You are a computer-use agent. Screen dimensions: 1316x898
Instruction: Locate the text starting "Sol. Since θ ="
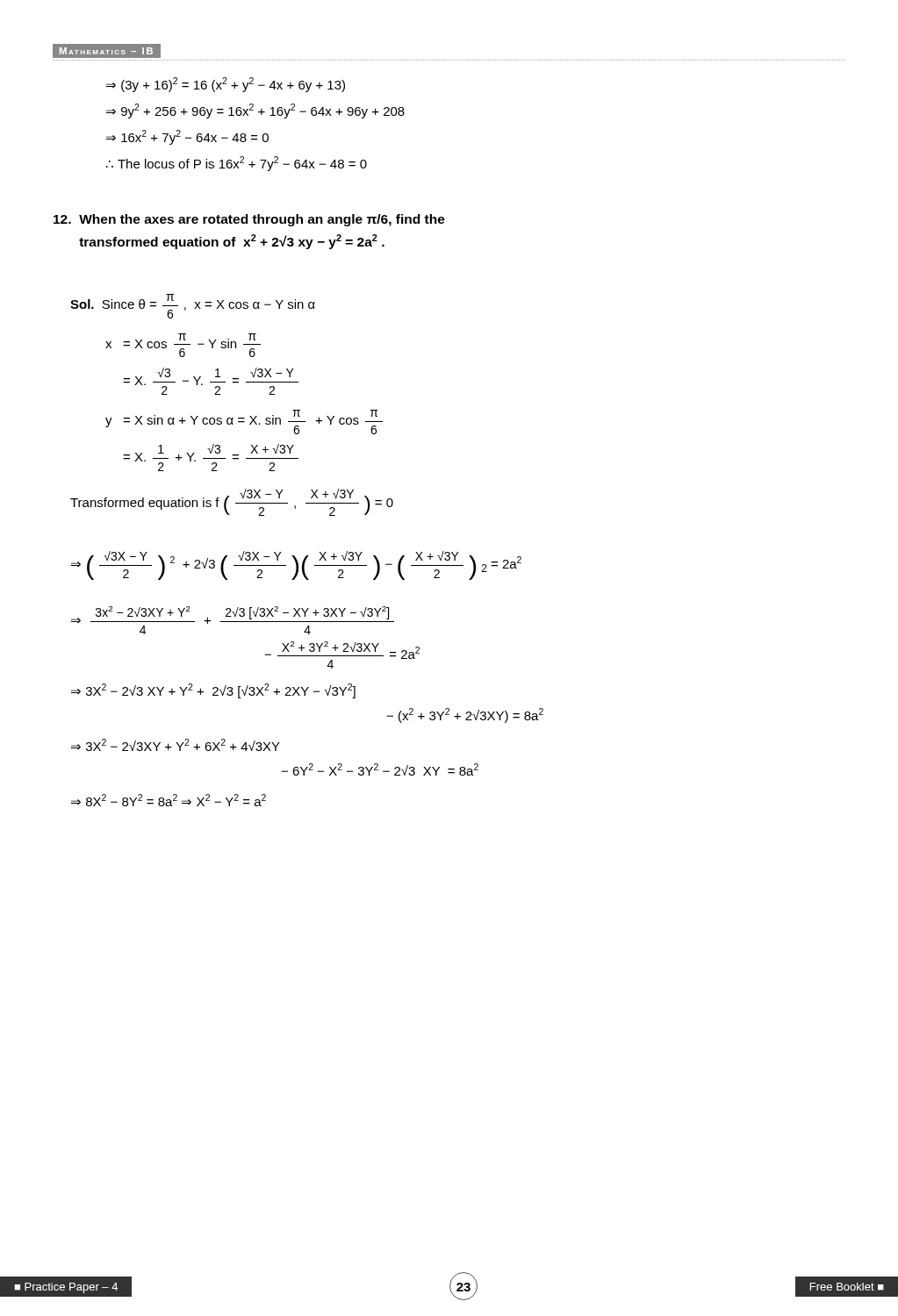tap(193, 306)
